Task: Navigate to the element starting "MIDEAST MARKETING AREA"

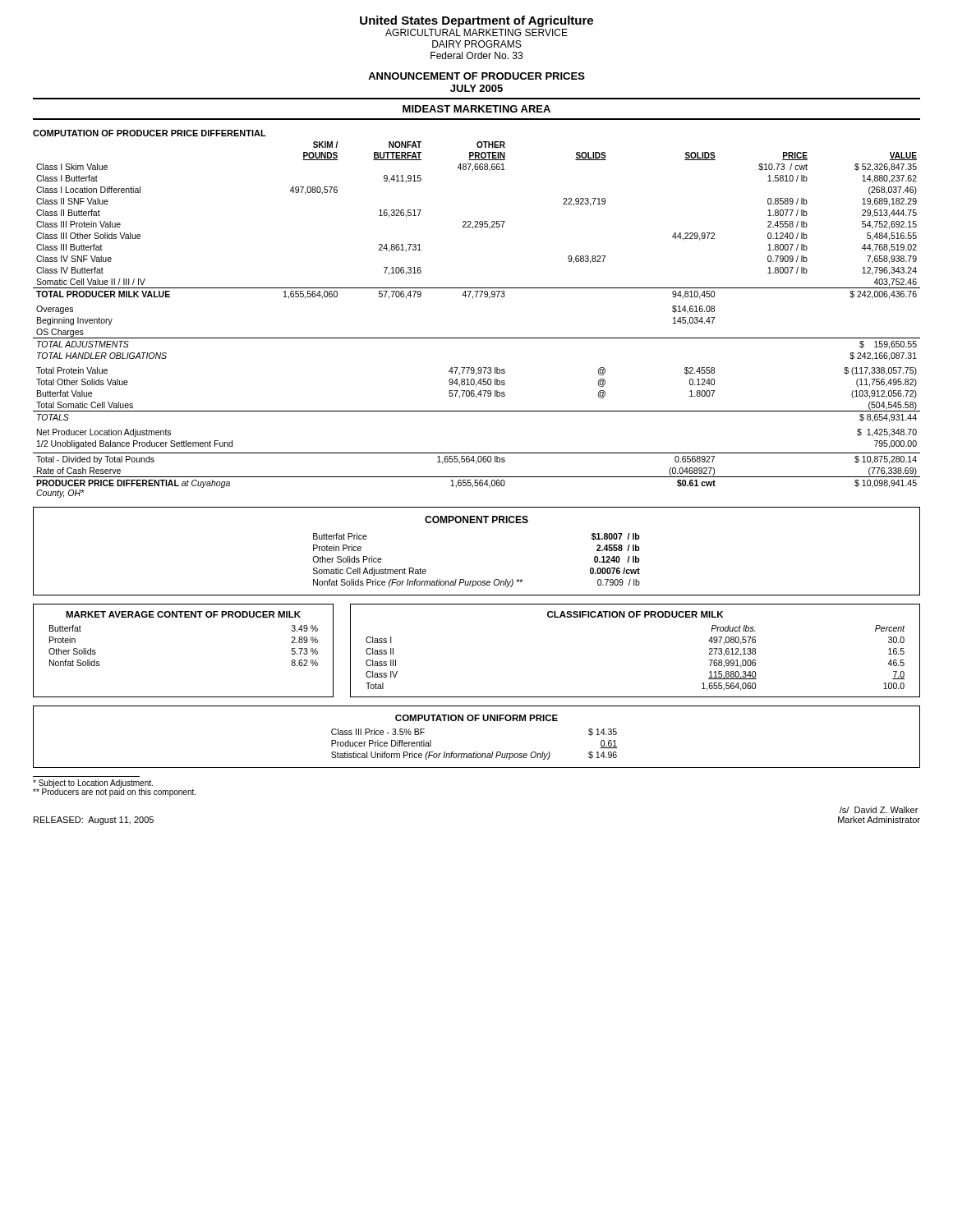Action: [x=476, y=109]
